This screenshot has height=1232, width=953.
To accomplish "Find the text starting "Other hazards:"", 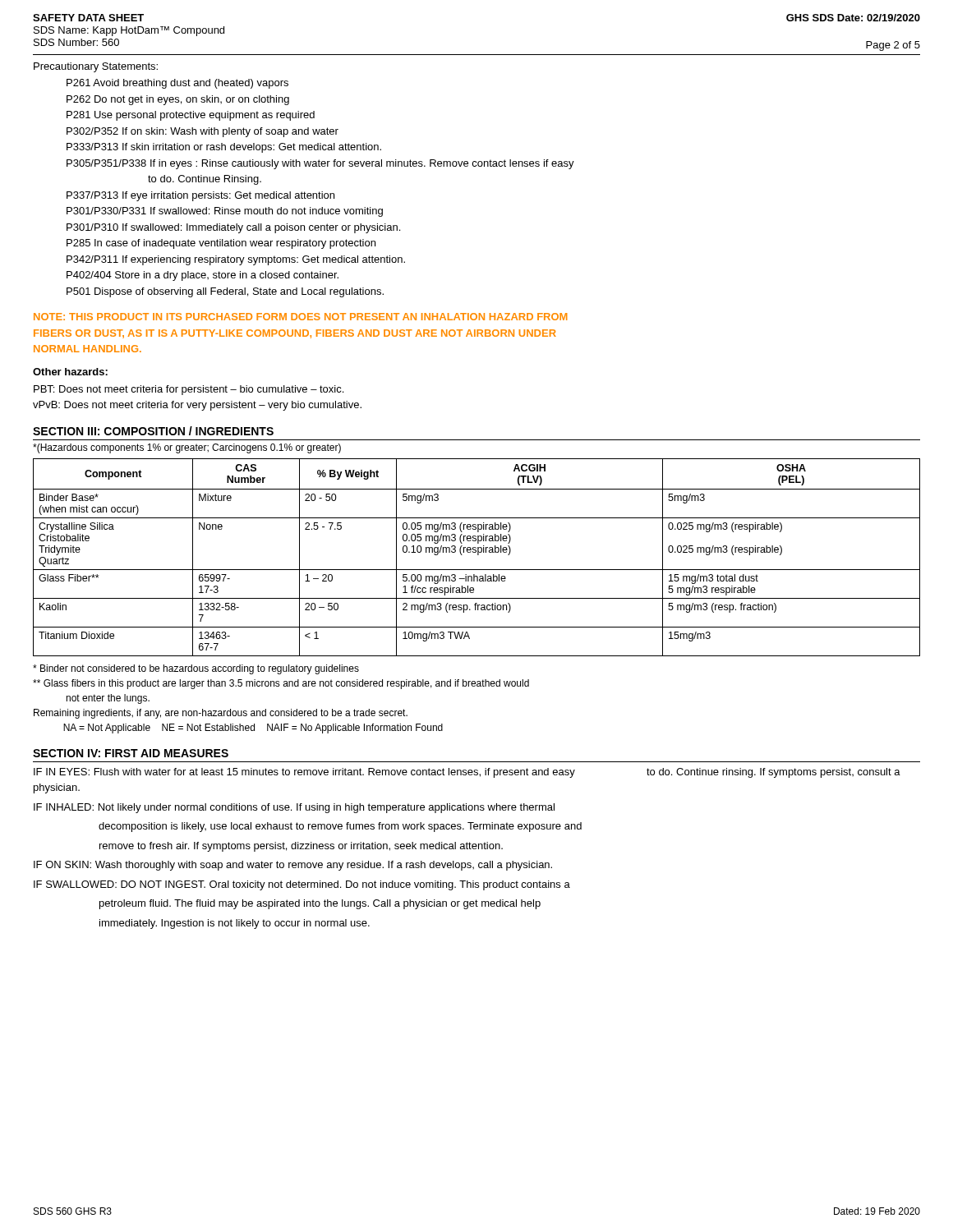I will [x=71, y=371].
